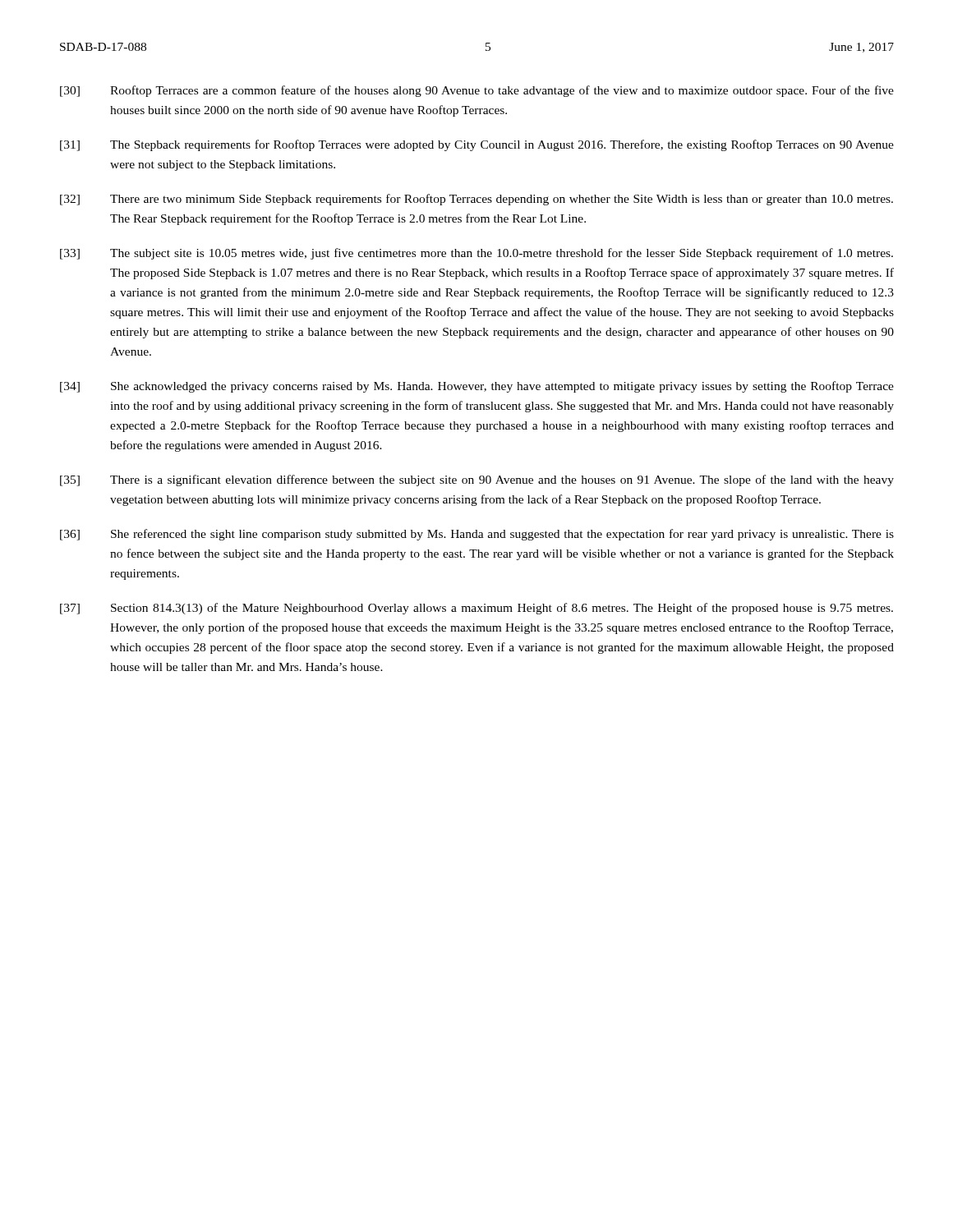Screen dimensions: 1232x953
Task: Click on the list item with the text "[32] There are"
Action: tap(476, 209)
